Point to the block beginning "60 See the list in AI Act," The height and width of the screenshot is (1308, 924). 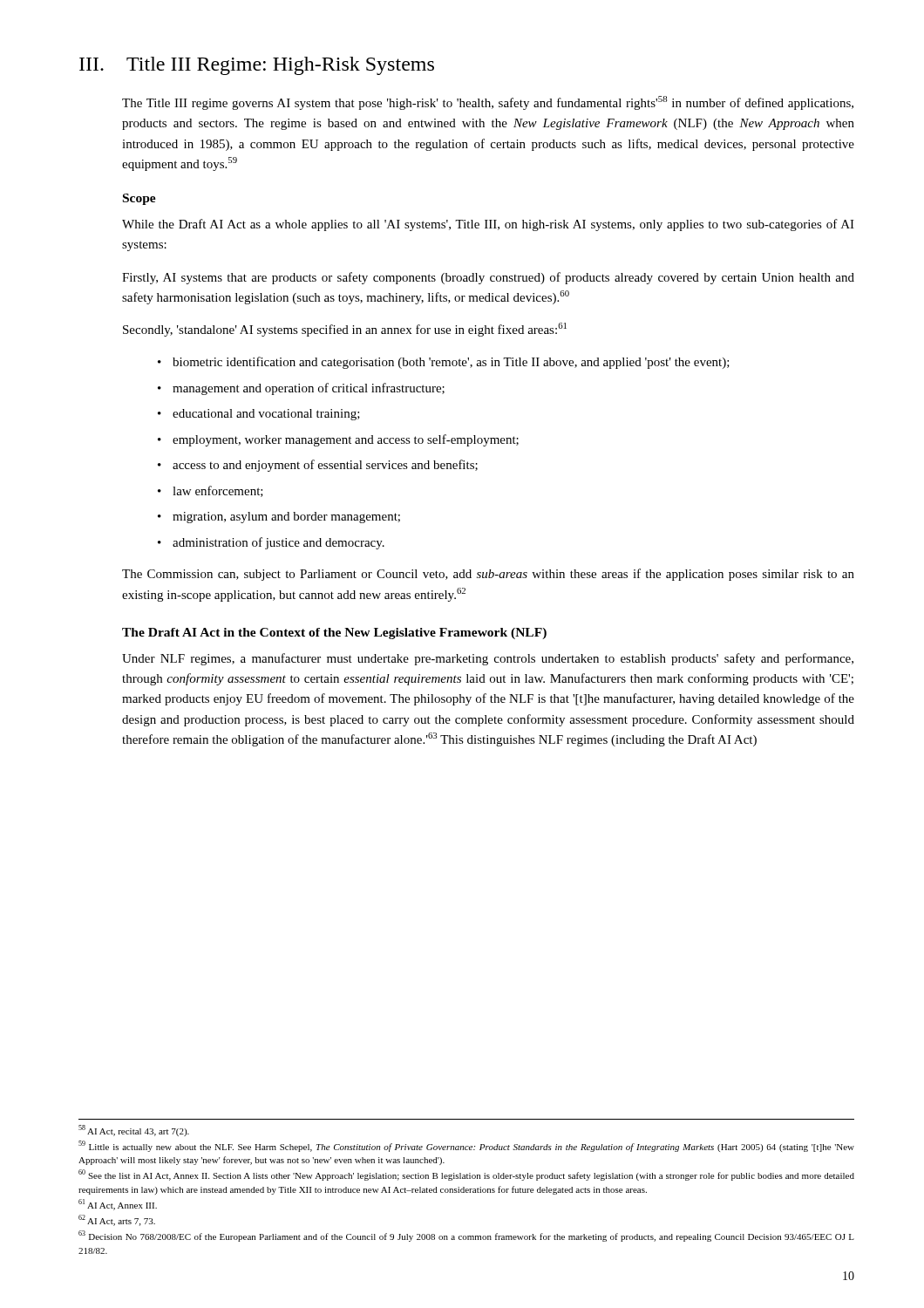point(466,1182)
